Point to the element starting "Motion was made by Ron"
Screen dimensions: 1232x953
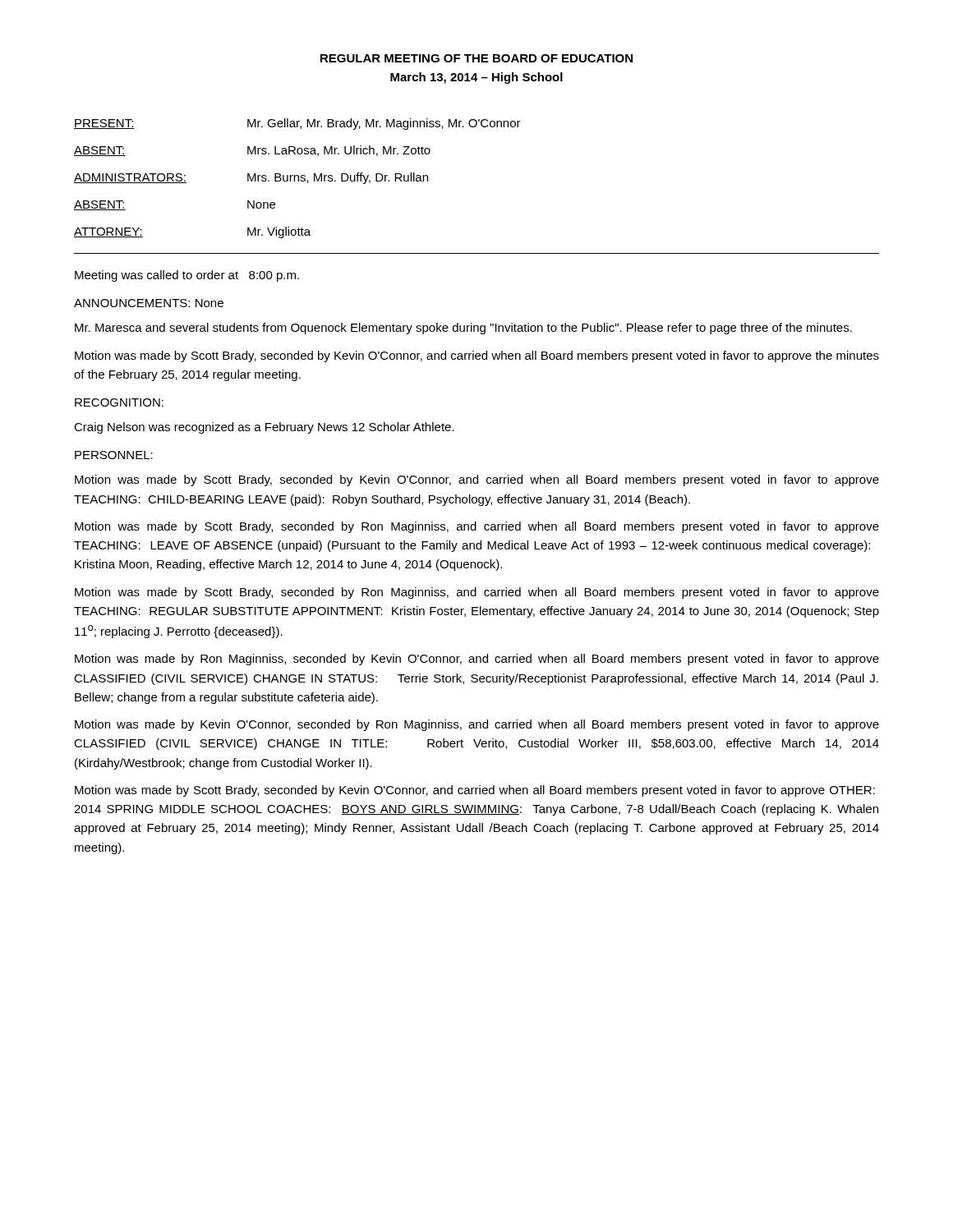click(x=476, y=678)
